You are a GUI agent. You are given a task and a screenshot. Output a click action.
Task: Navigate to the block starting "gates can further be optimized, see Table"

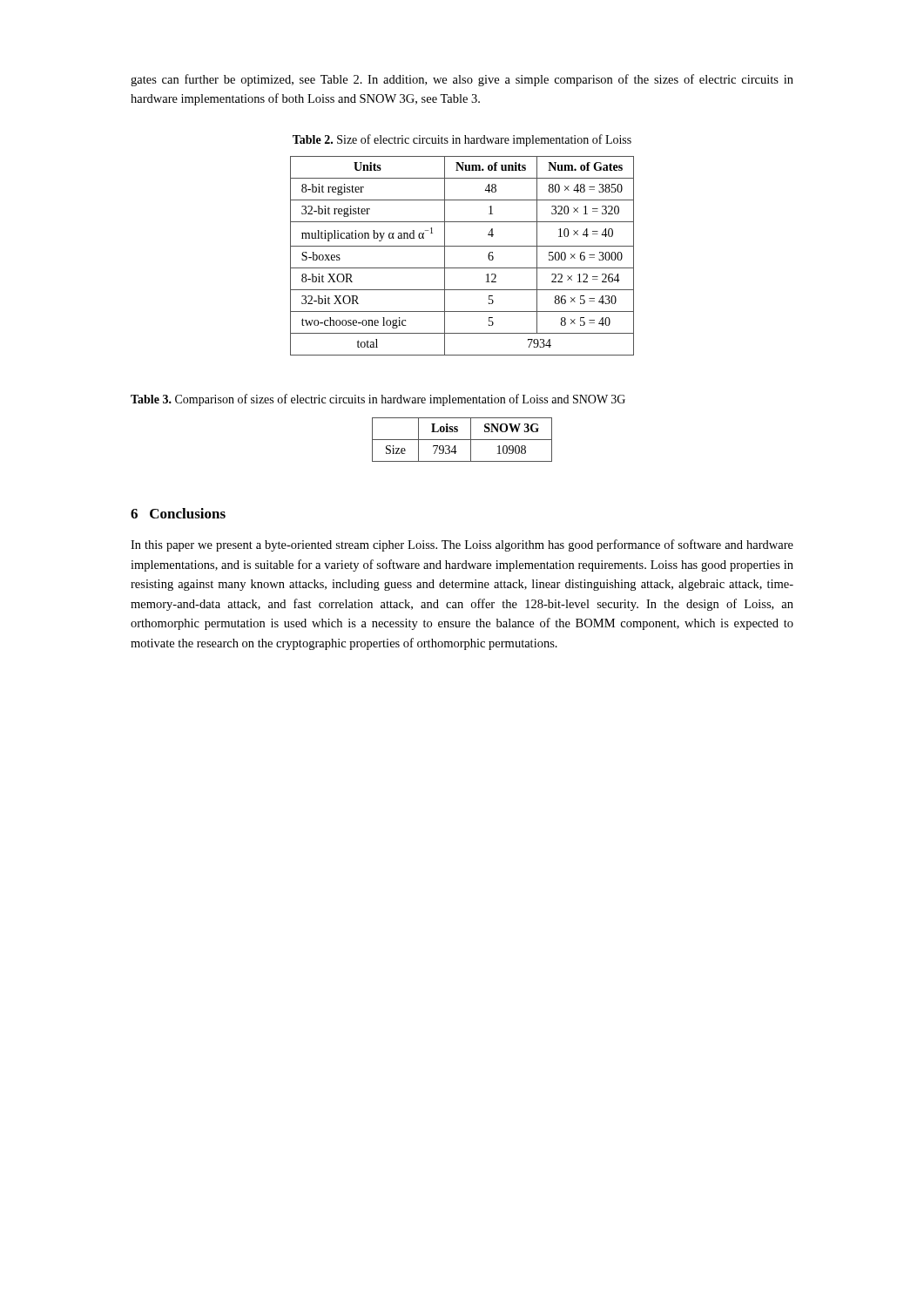pos(462,89)
